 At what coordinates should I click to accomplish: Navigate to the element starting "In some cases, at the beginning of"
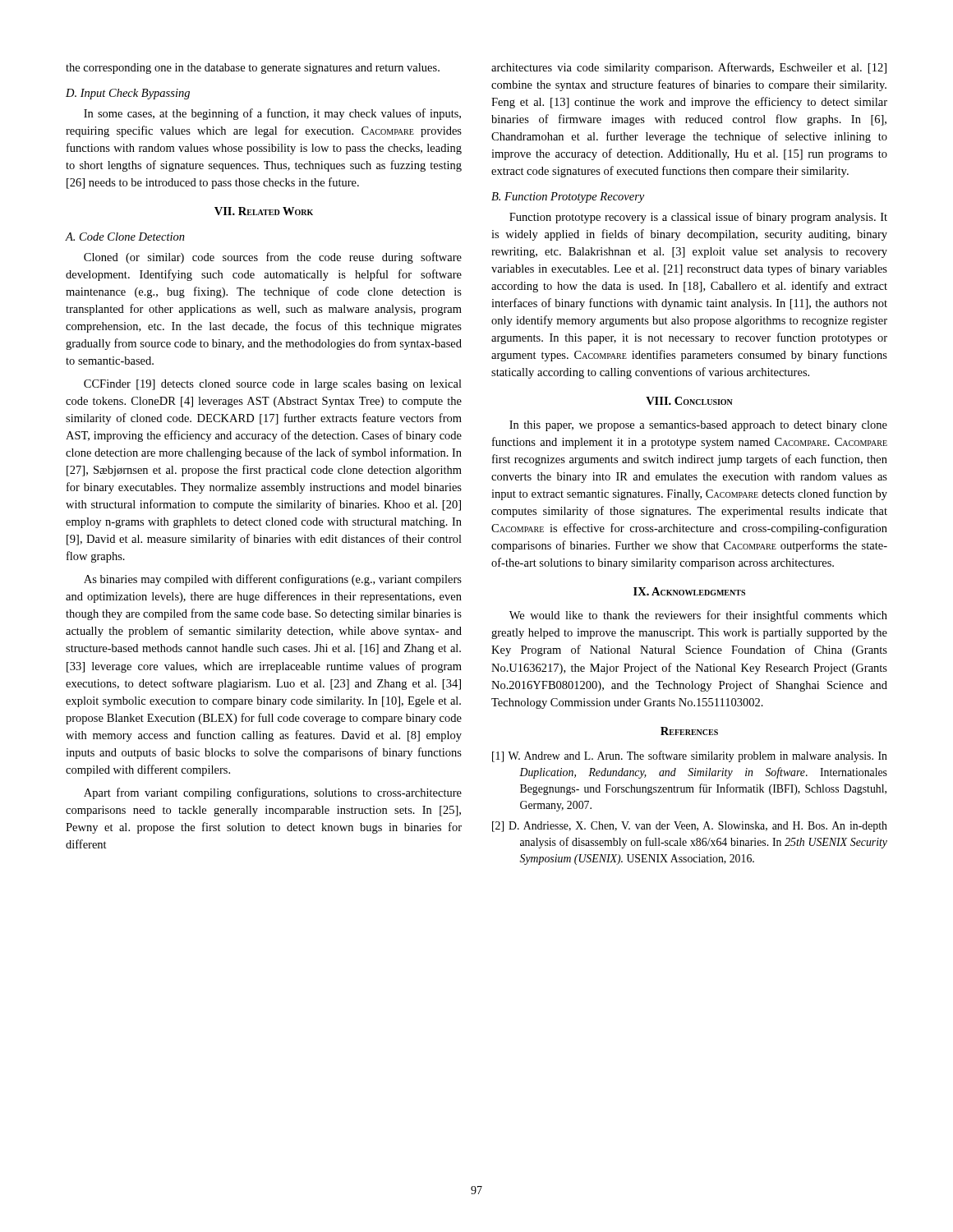(264, 148)
